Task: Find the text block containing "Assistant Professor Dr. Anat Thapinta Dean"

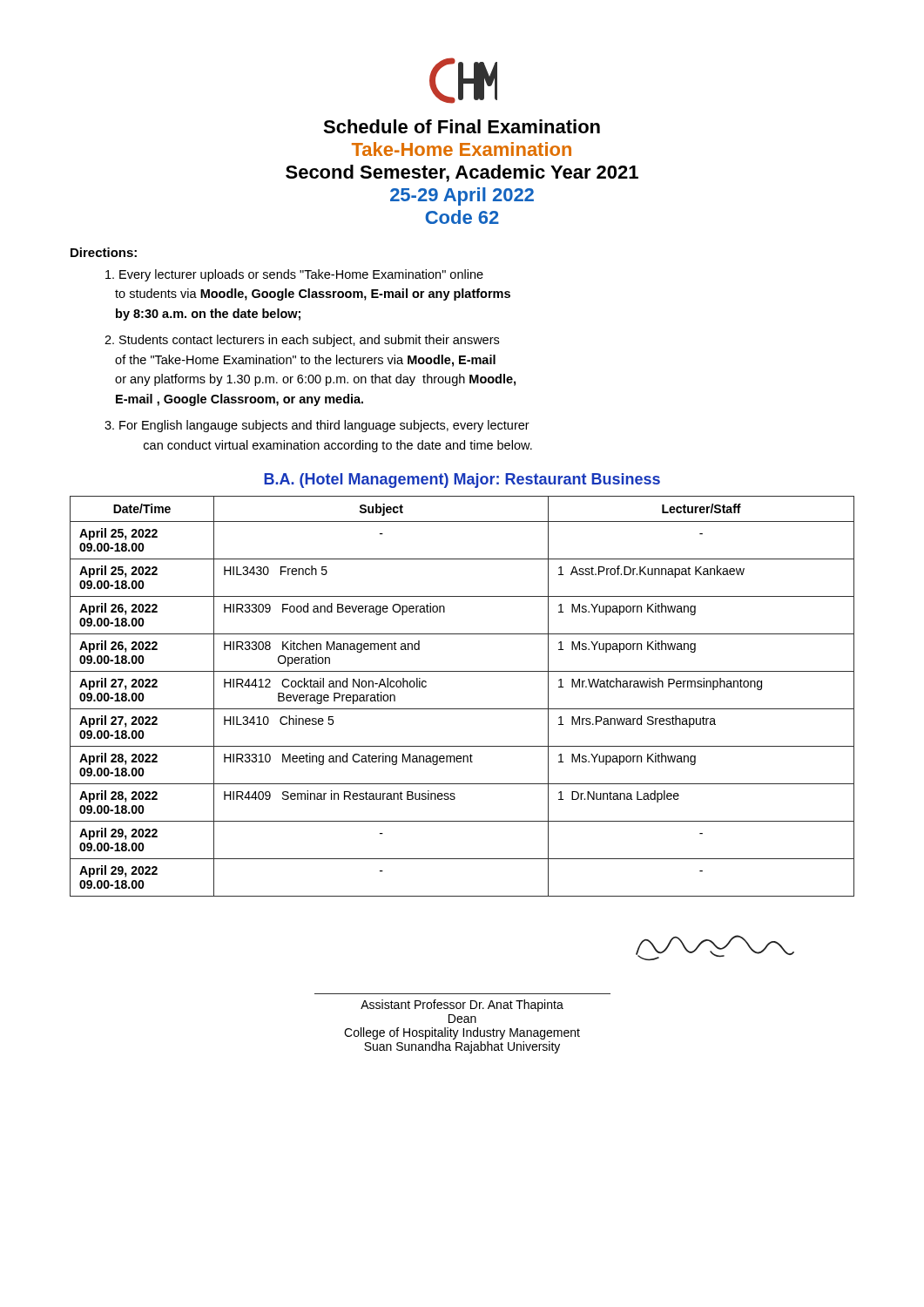Action: click(462, 1026)
